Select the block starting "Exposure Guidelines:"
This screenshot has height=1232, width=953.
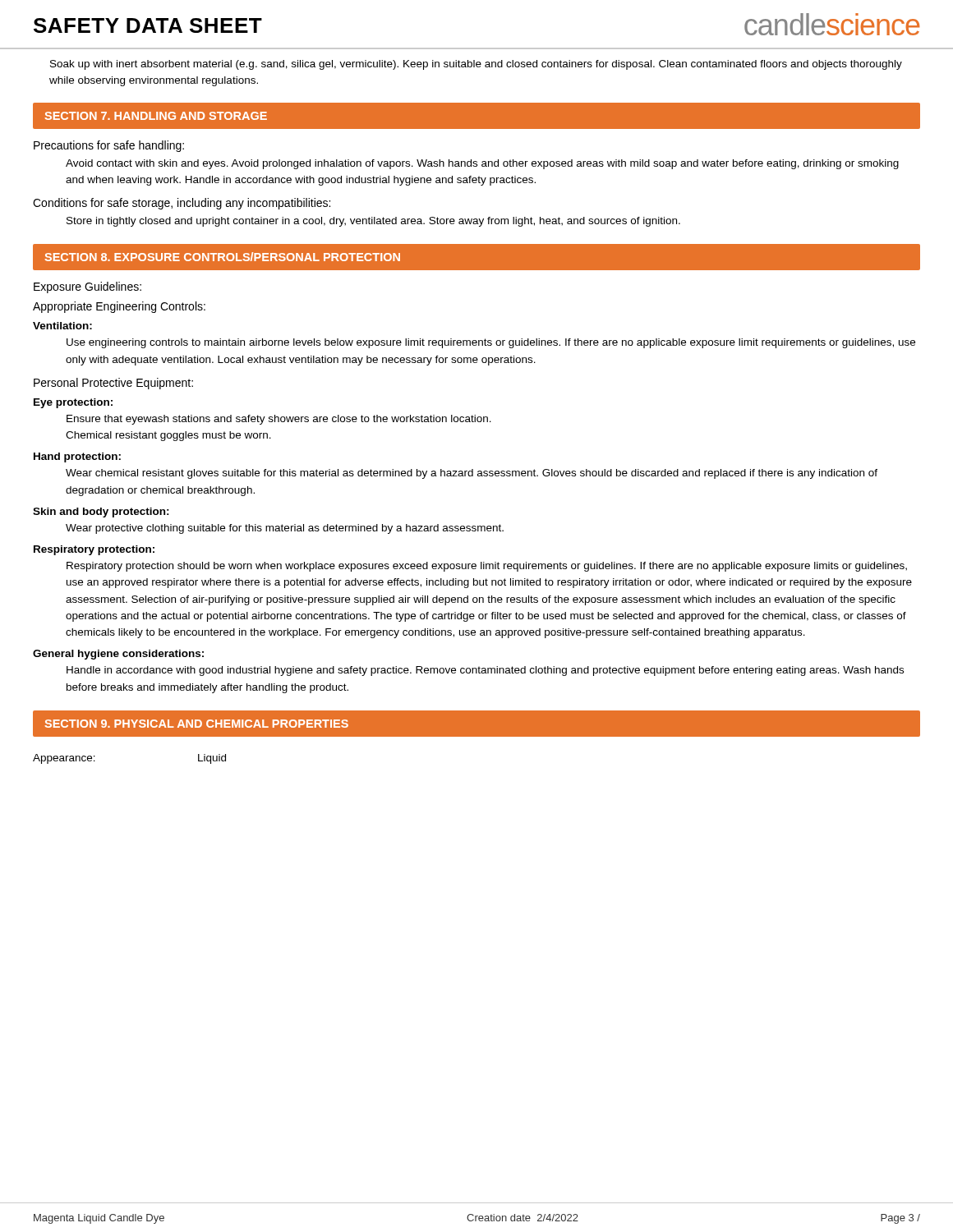[88, 287]
